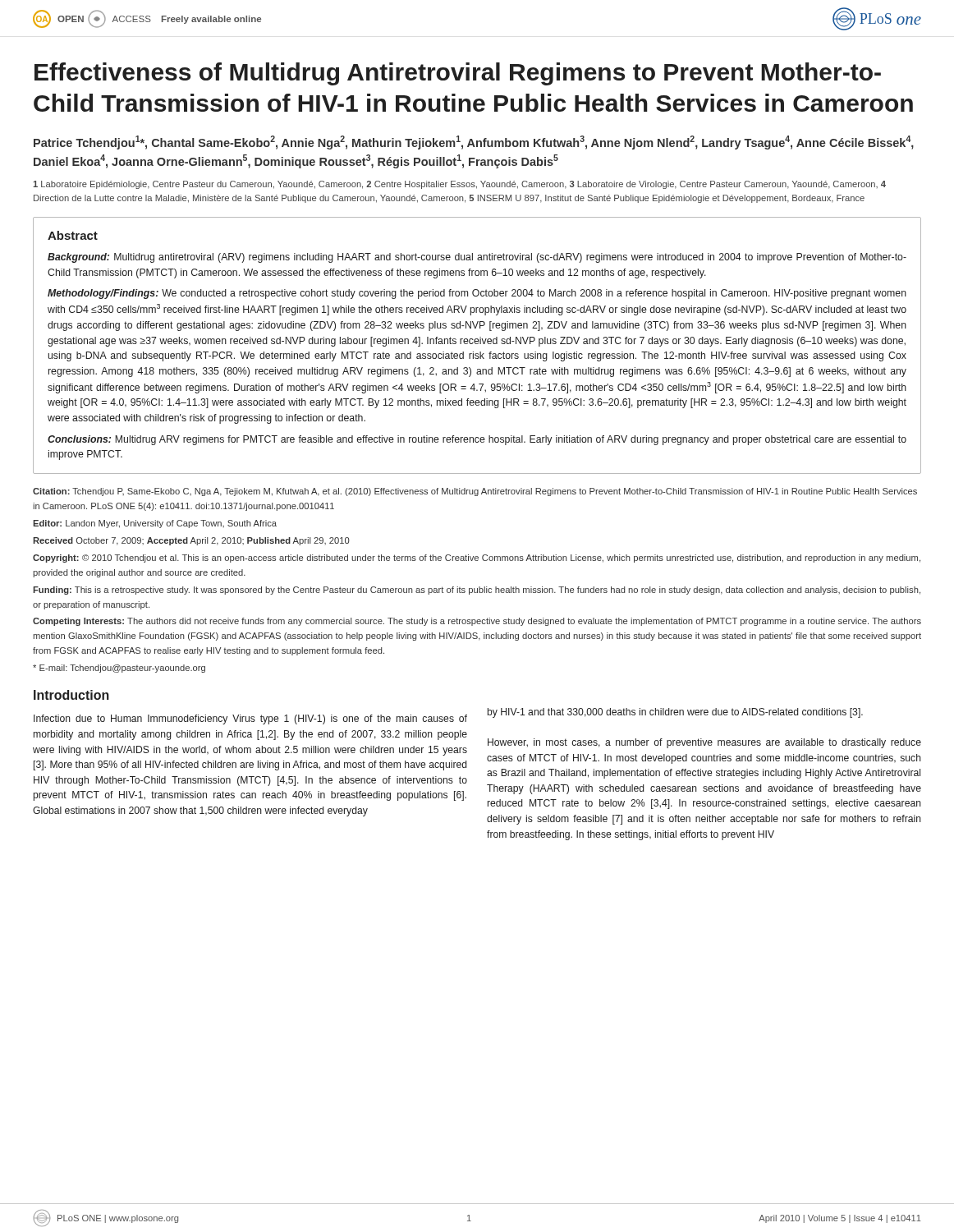954x1232 pixels.
Task: Point to the block starting "Competing Interests: The"
Action: click(477, 636)
